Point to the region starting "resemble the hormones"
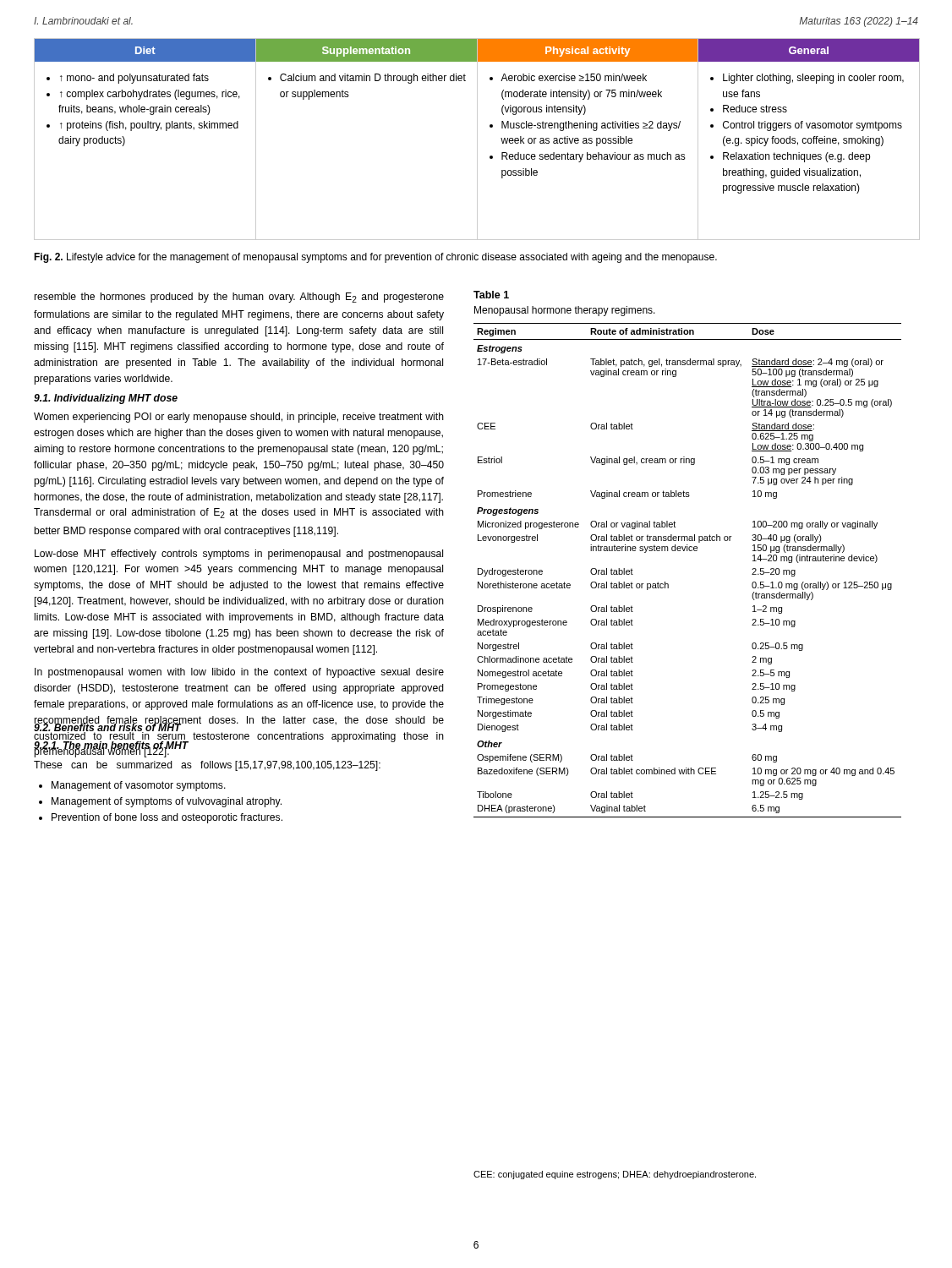 pos(239,338)
